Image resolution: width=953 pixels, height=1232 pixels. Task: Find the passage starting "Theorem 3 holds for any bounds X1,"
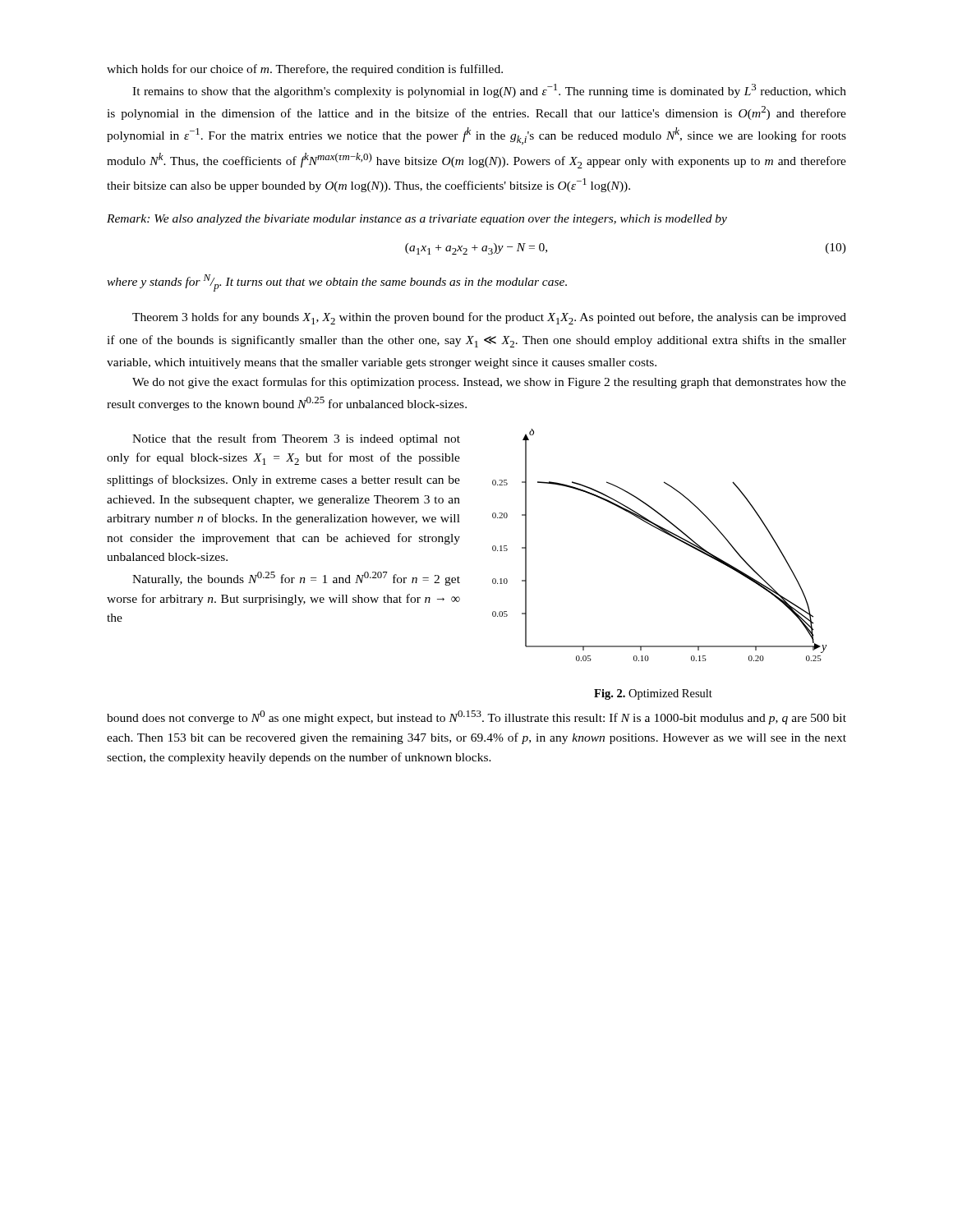pos(476,339)
